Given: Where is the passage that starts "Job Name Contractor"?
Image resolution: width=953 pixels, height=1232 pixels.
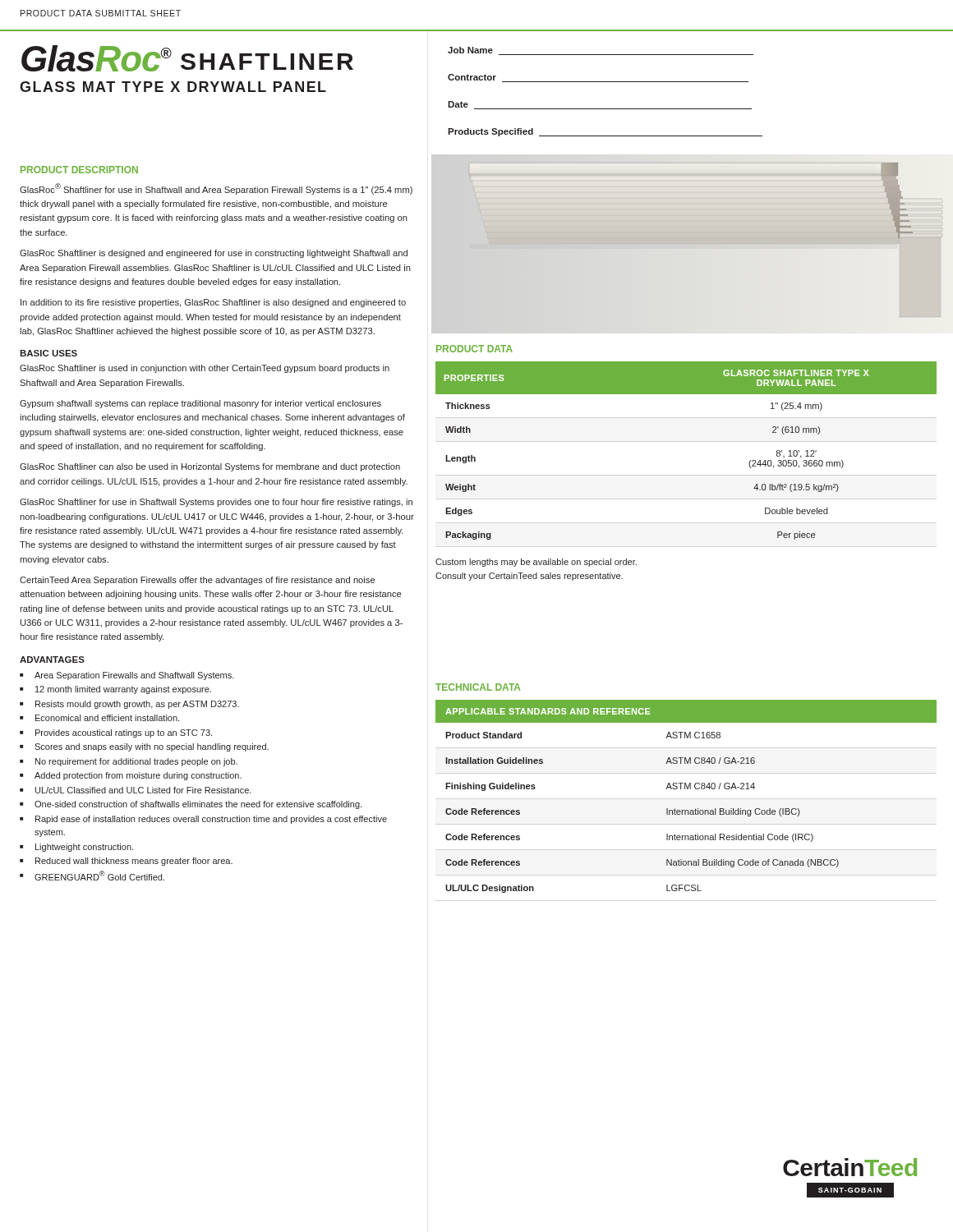Looking at the screenshot, I should coord(690,90).
